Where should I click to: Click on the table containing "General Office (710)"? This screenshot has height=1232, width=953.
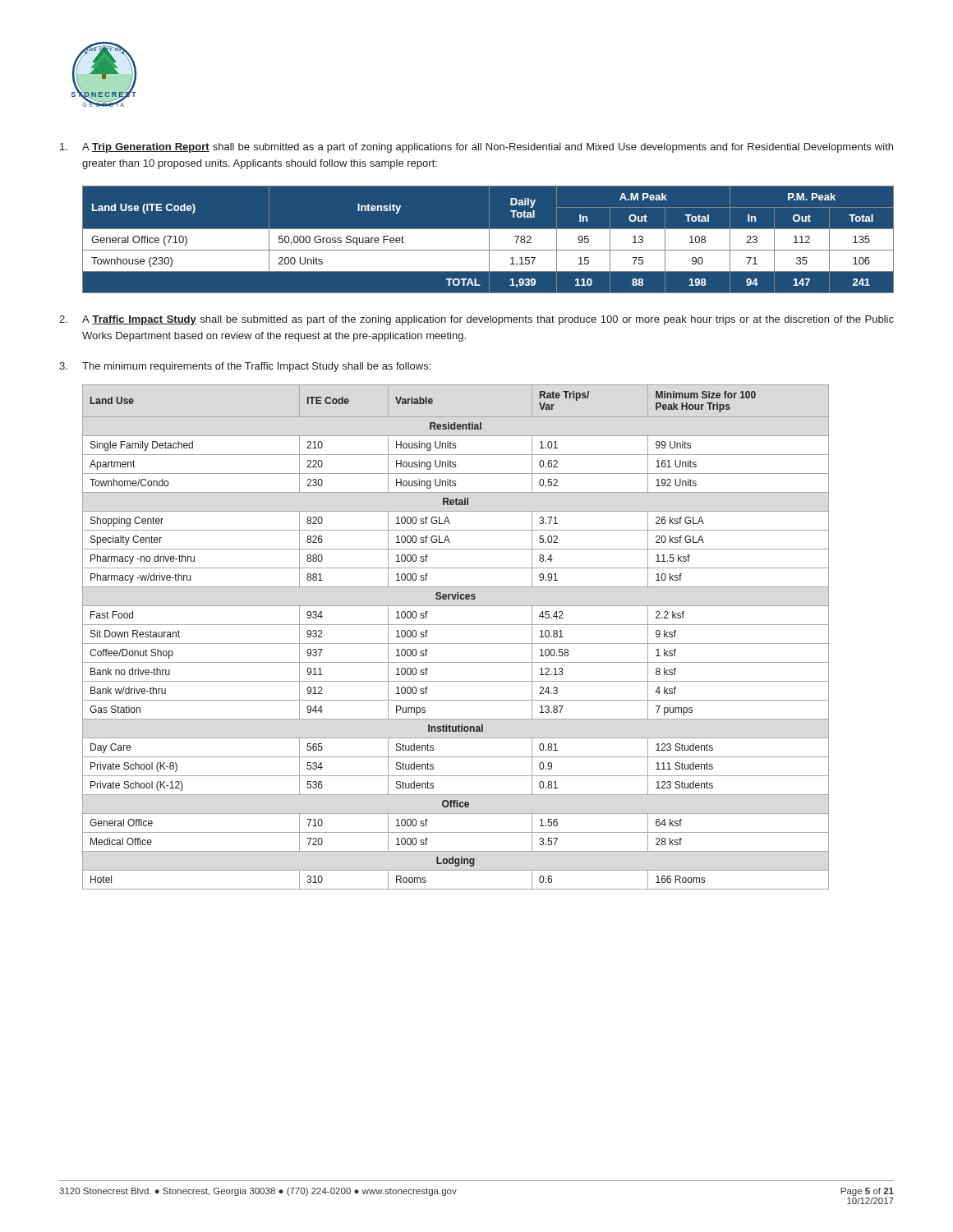pos(488,239)
